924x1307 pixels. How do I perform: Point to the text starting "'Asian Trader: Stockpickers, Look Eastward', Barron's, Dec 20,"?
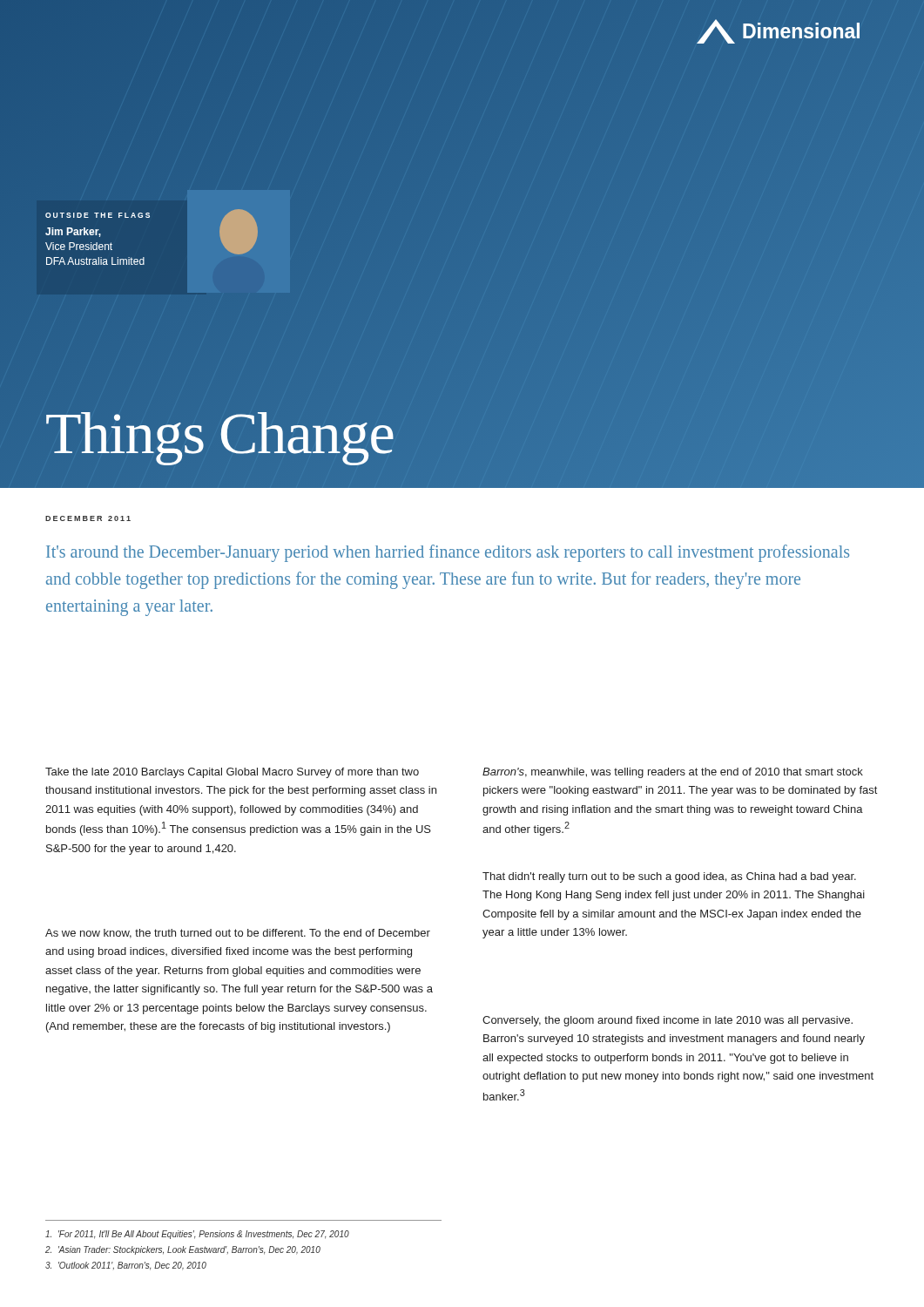click(x=183, y=1250)
